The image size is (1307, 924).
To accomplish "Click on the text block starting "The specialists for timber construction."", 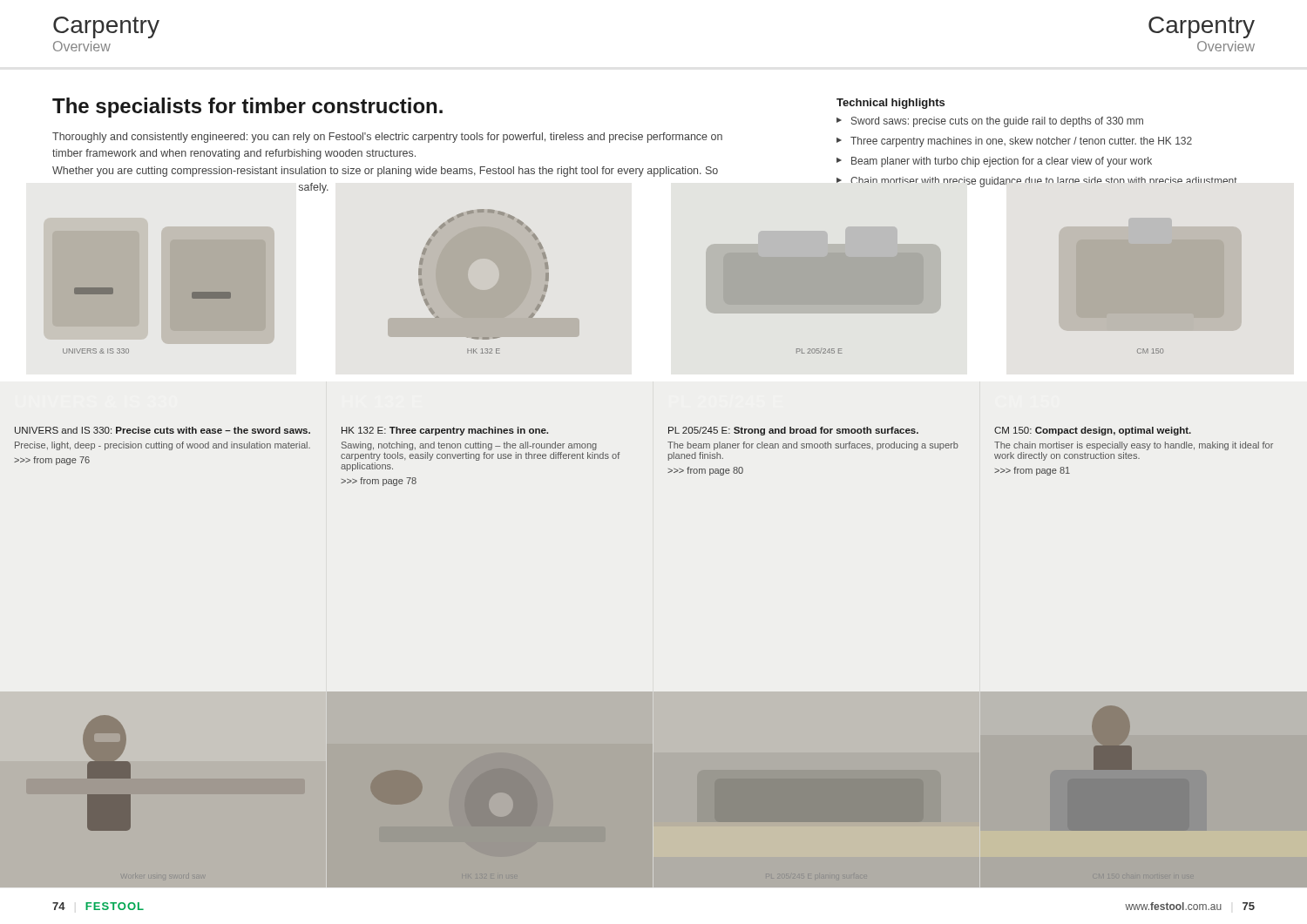I will tap(248, 106).
